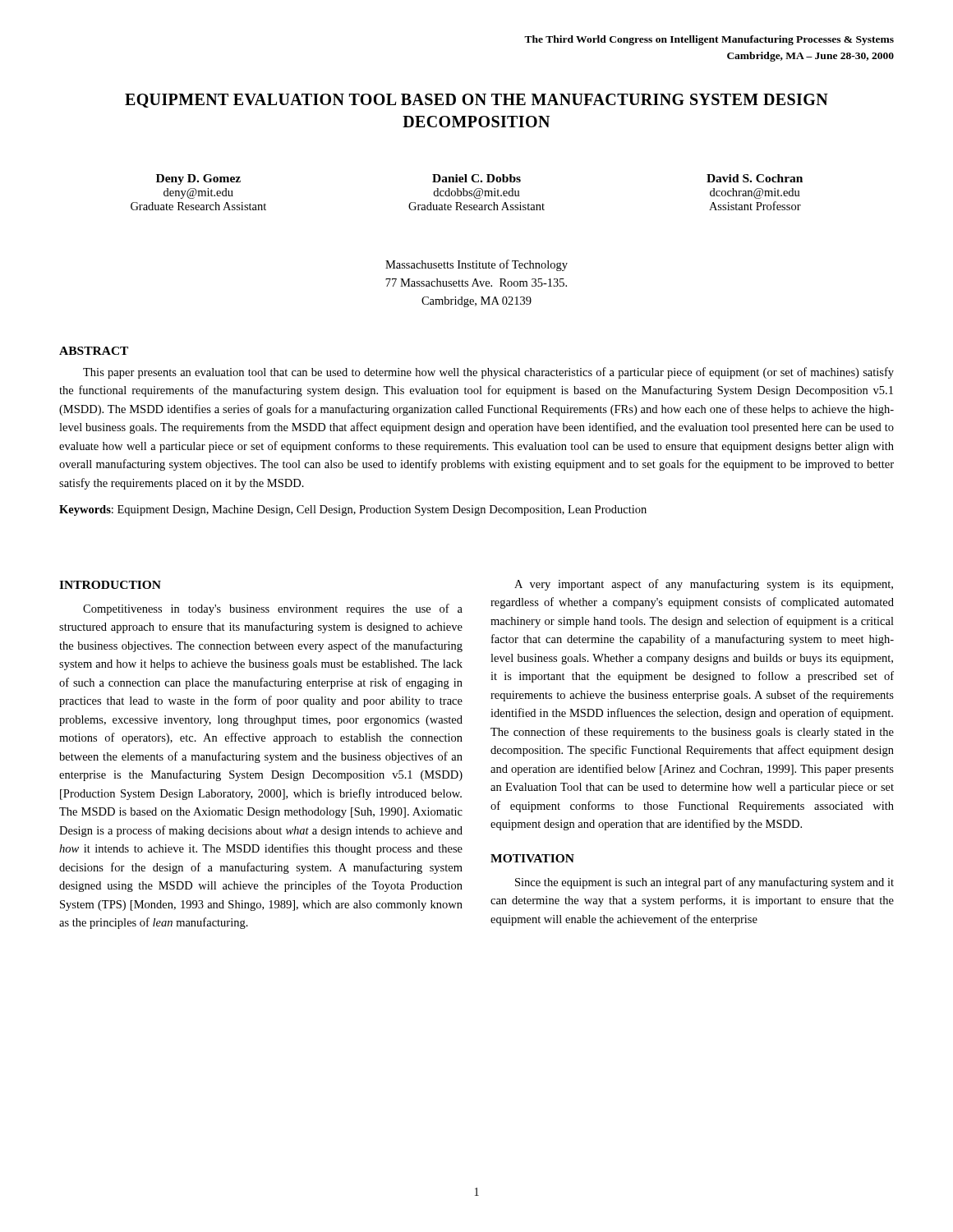Viewport: 953px width, 1232px height.
Task: Select the text block that says "A very important"
Action: pos(692,704)
